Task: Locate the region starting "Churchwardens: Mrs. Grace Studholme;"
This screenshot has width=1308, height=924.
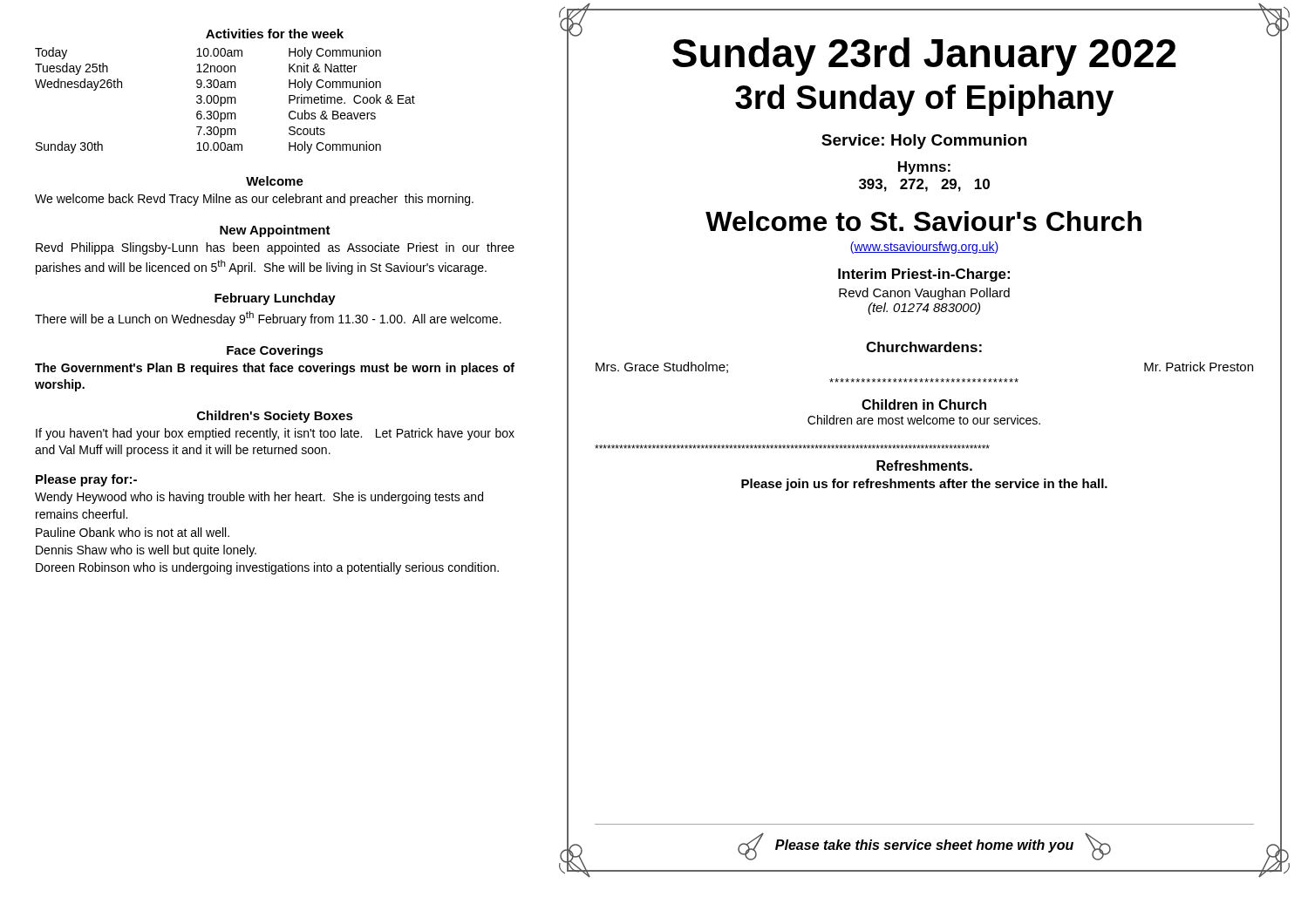Action: click(x=924, y=347)
